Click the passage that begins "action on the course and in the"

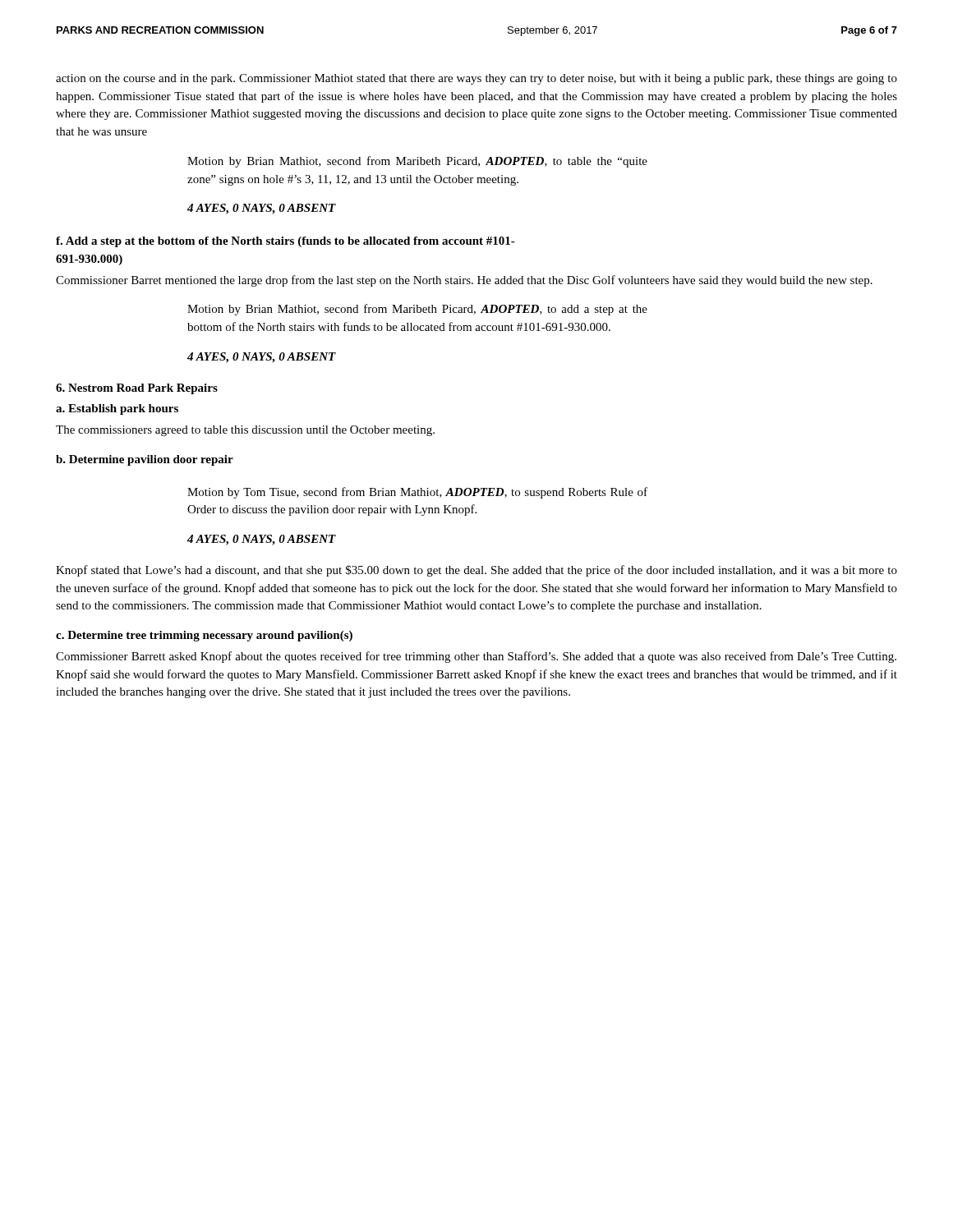(476, 105)
